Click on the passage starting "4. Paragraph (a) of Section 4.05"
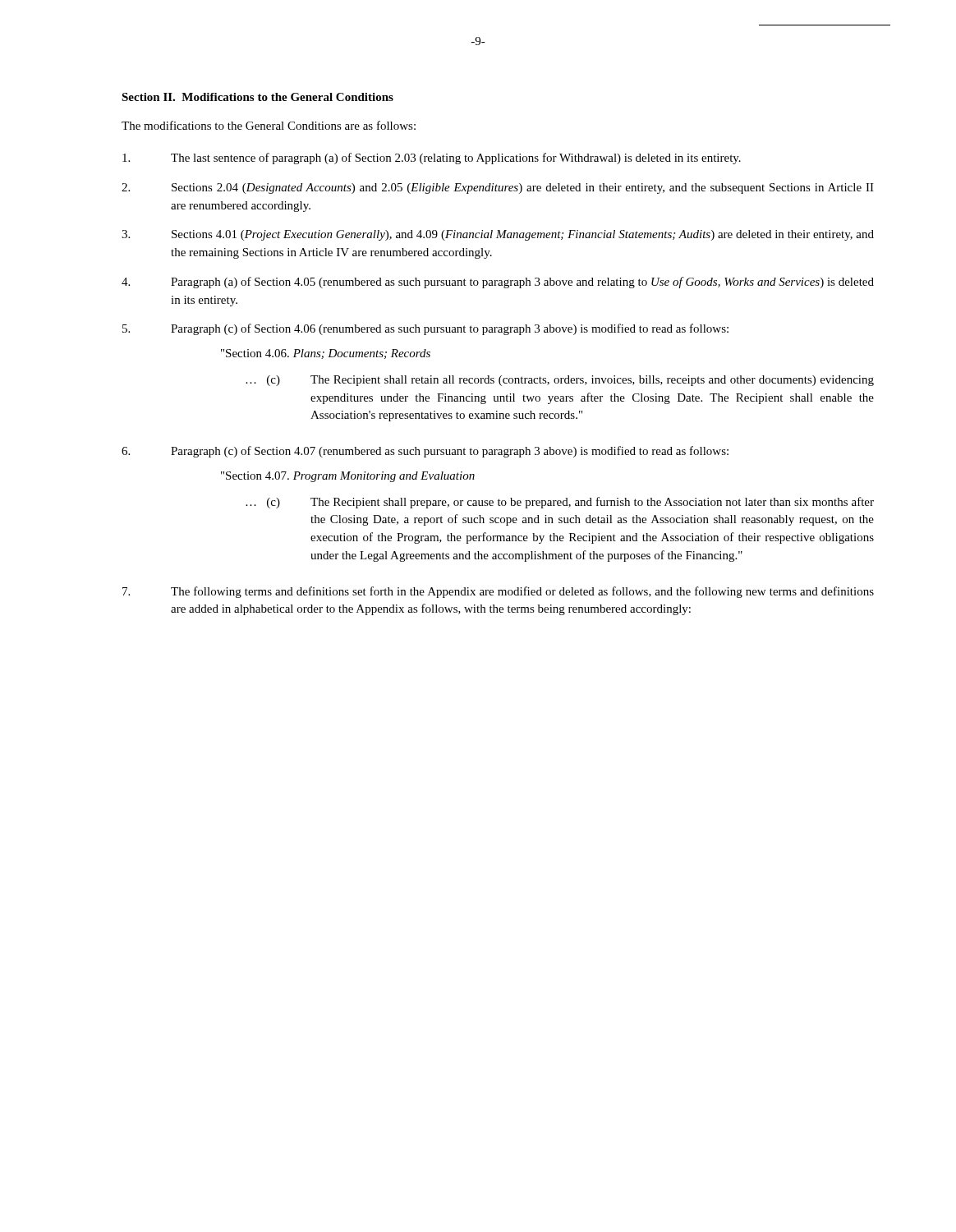The height and width of the screenshot is (1232, 956). click(498, 291)
